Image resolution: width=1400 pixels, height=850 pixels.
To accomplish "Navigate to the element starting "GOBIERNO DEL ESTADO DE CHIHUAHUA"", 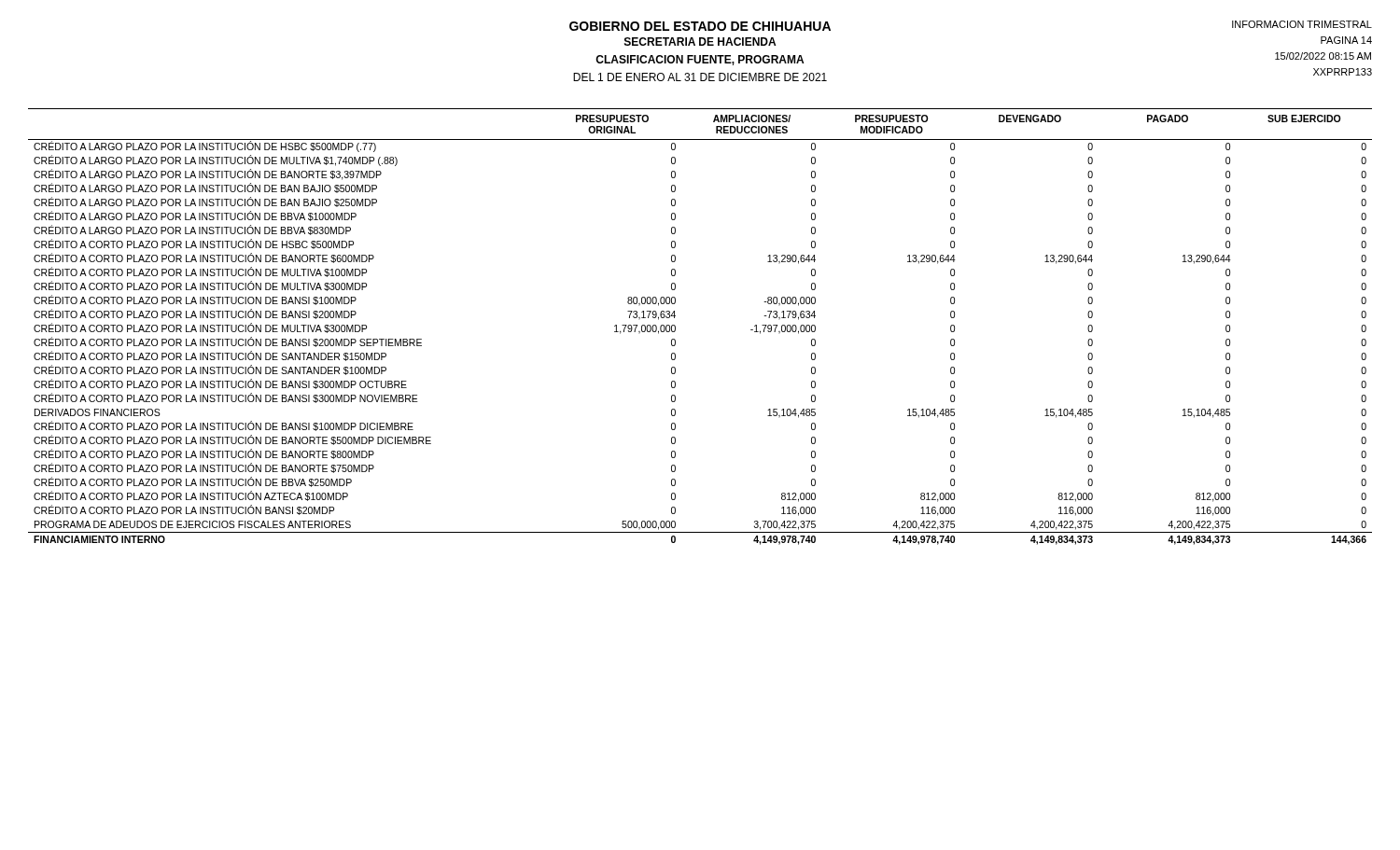I will pos(700,26).
